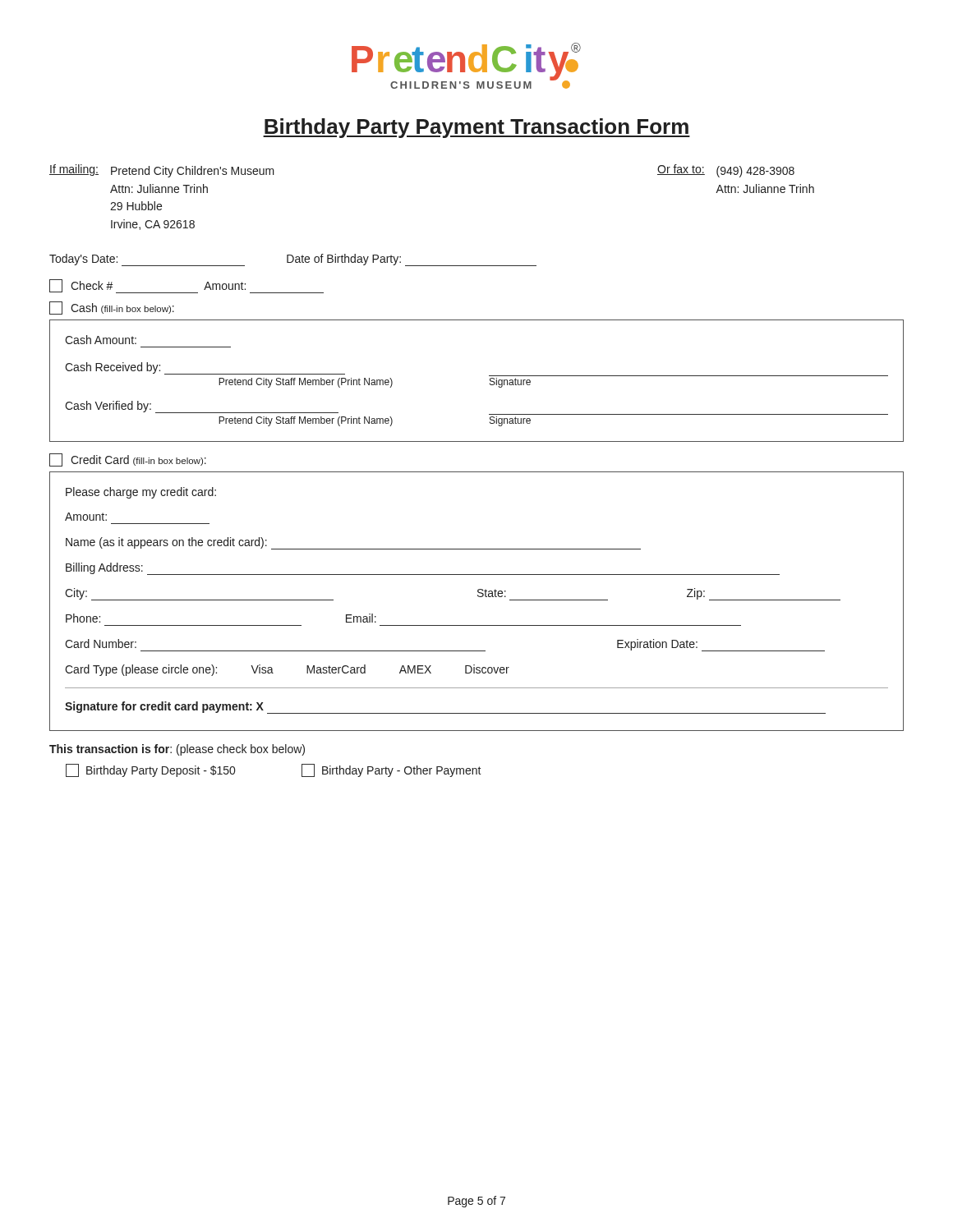Screen dimensions: 1232x953
Task: Find the text block that says "Today's Date: Date"
Action: (x=293, y=259)
